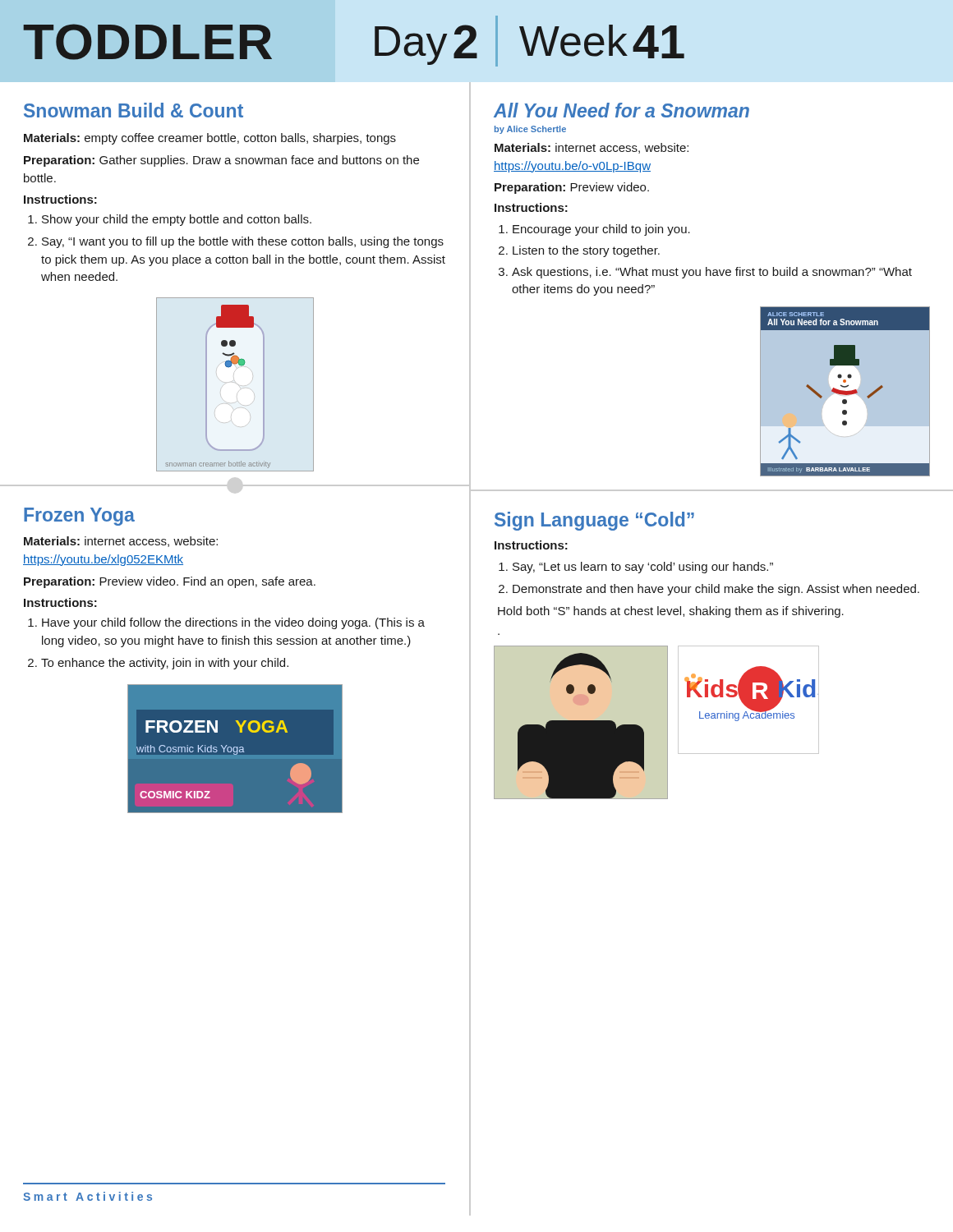Find the passage starting "Show your child the empty bottle and cotton"
The image size is (953, 1232).
coord(177,219)
